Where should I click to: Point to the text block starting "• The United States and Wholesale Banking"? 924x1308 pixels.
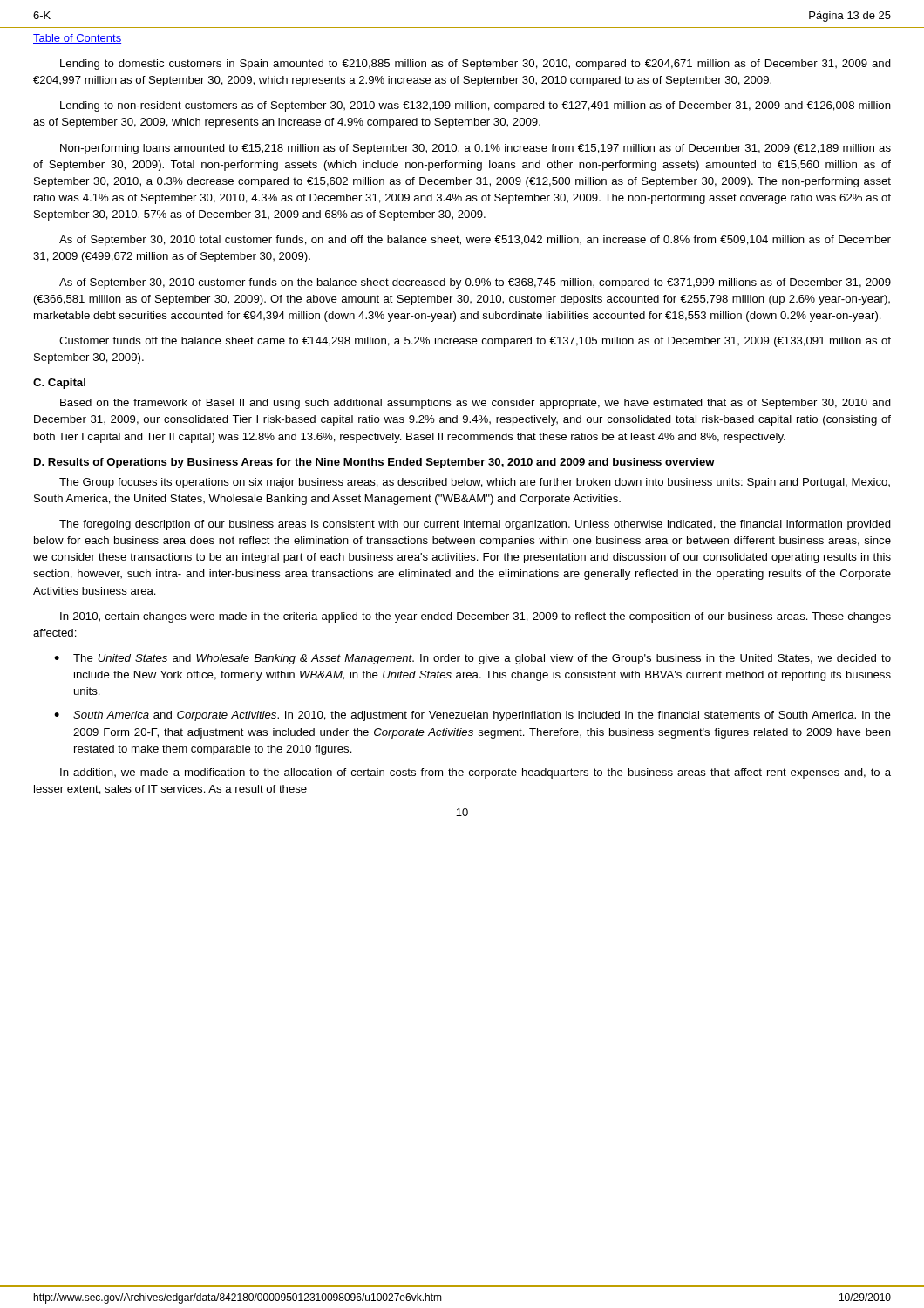point(472,675)
